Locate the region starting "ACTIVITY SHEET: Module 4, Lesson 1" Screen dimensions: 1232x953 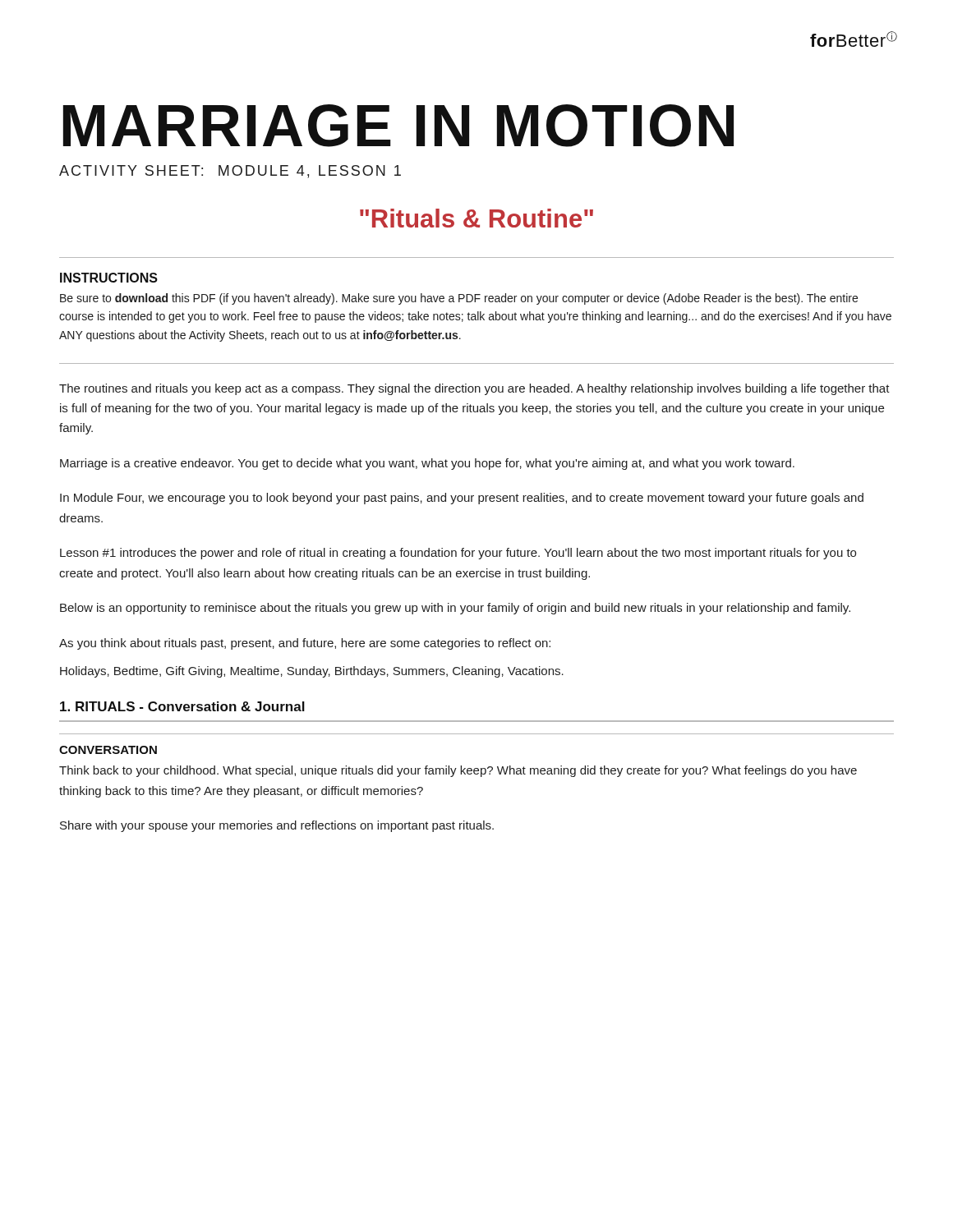pos(231,171)
